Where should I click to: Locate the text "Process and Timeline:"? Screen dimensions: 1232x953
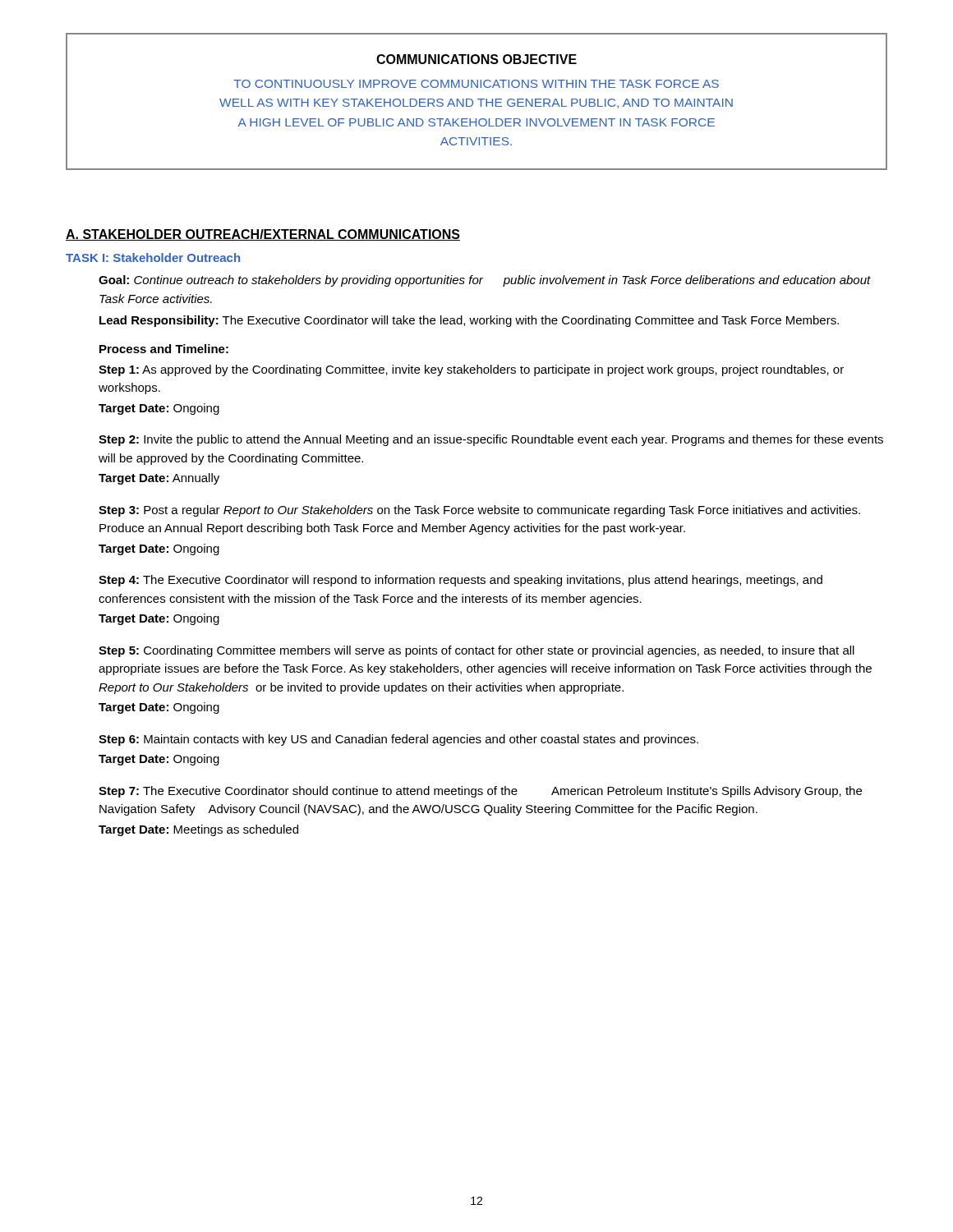[164, 349]
